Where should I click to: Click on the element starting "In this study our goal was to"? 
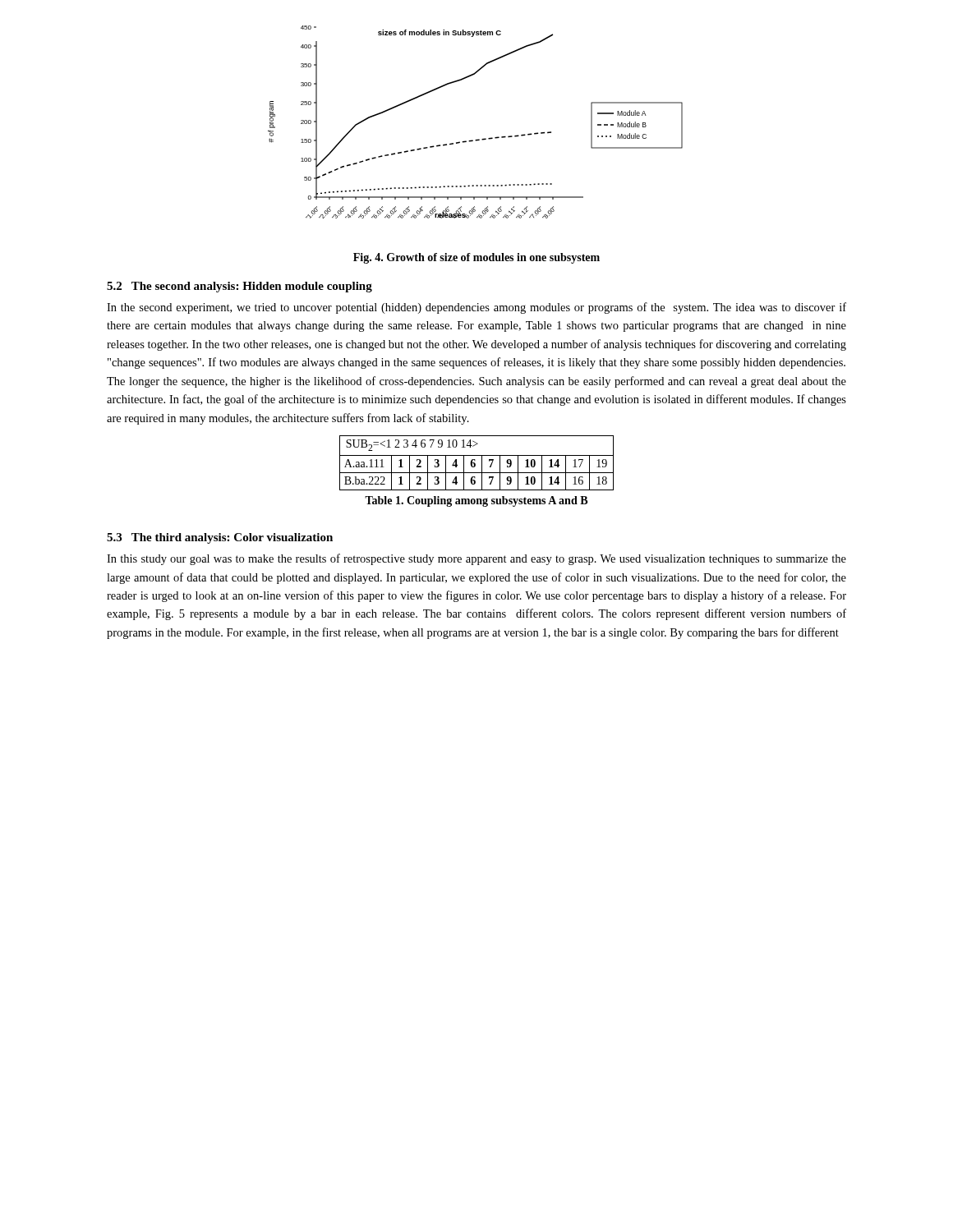(476, 595)
